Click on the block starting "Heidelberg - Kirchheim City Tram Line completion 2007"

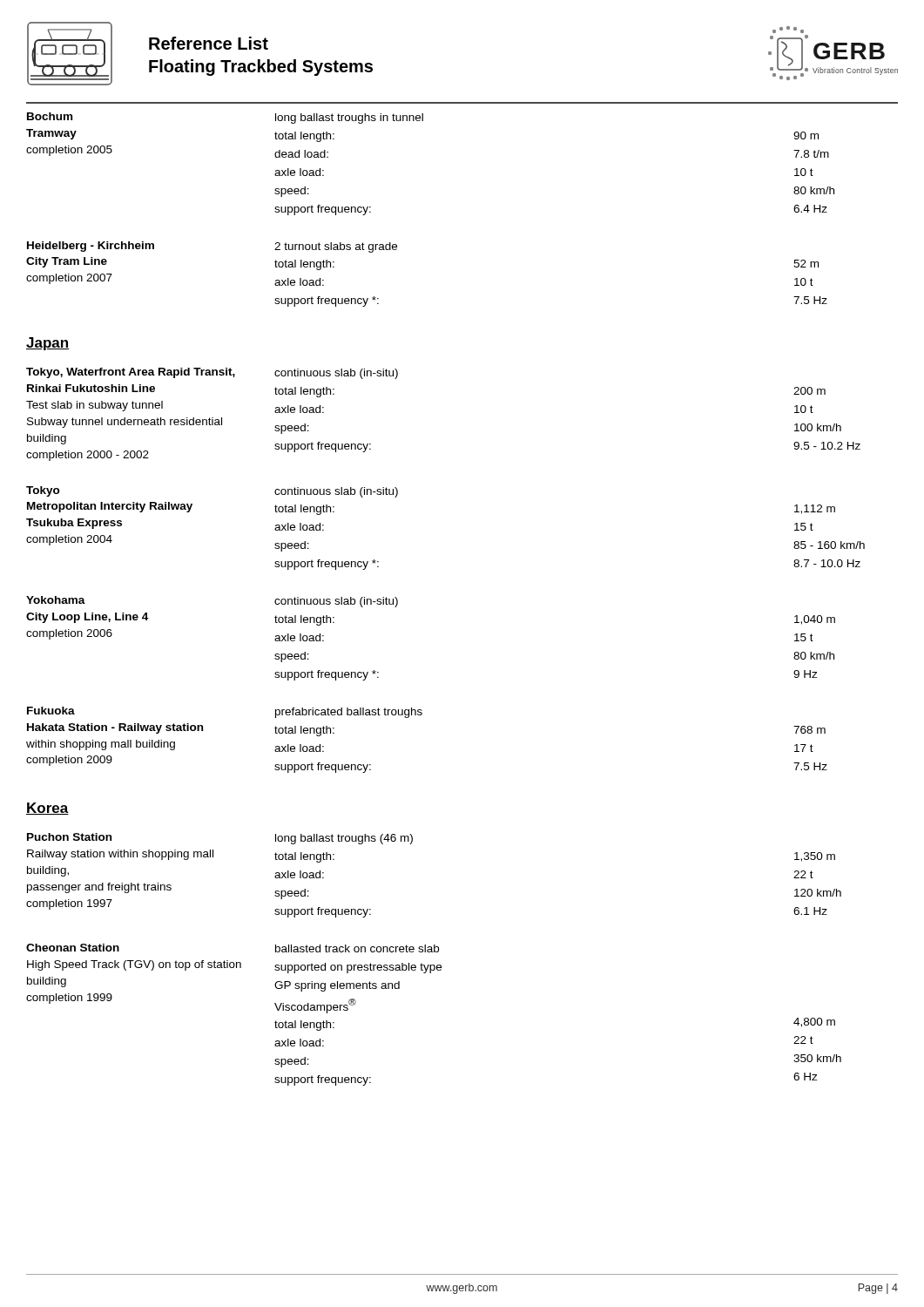coord(81,247)
